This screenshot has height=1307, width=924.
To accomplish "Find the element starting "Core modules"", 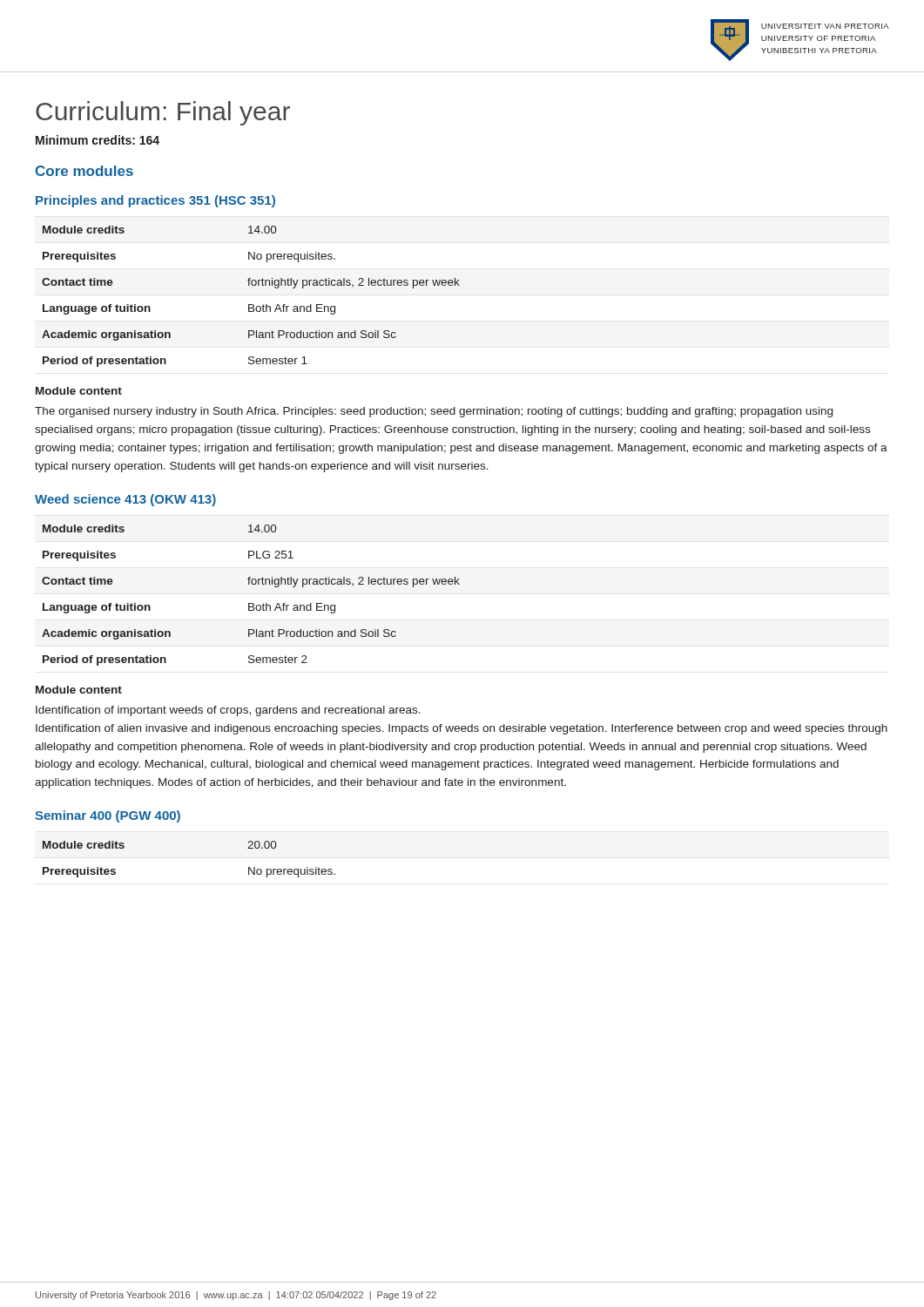I will click(x=84, y=171).
